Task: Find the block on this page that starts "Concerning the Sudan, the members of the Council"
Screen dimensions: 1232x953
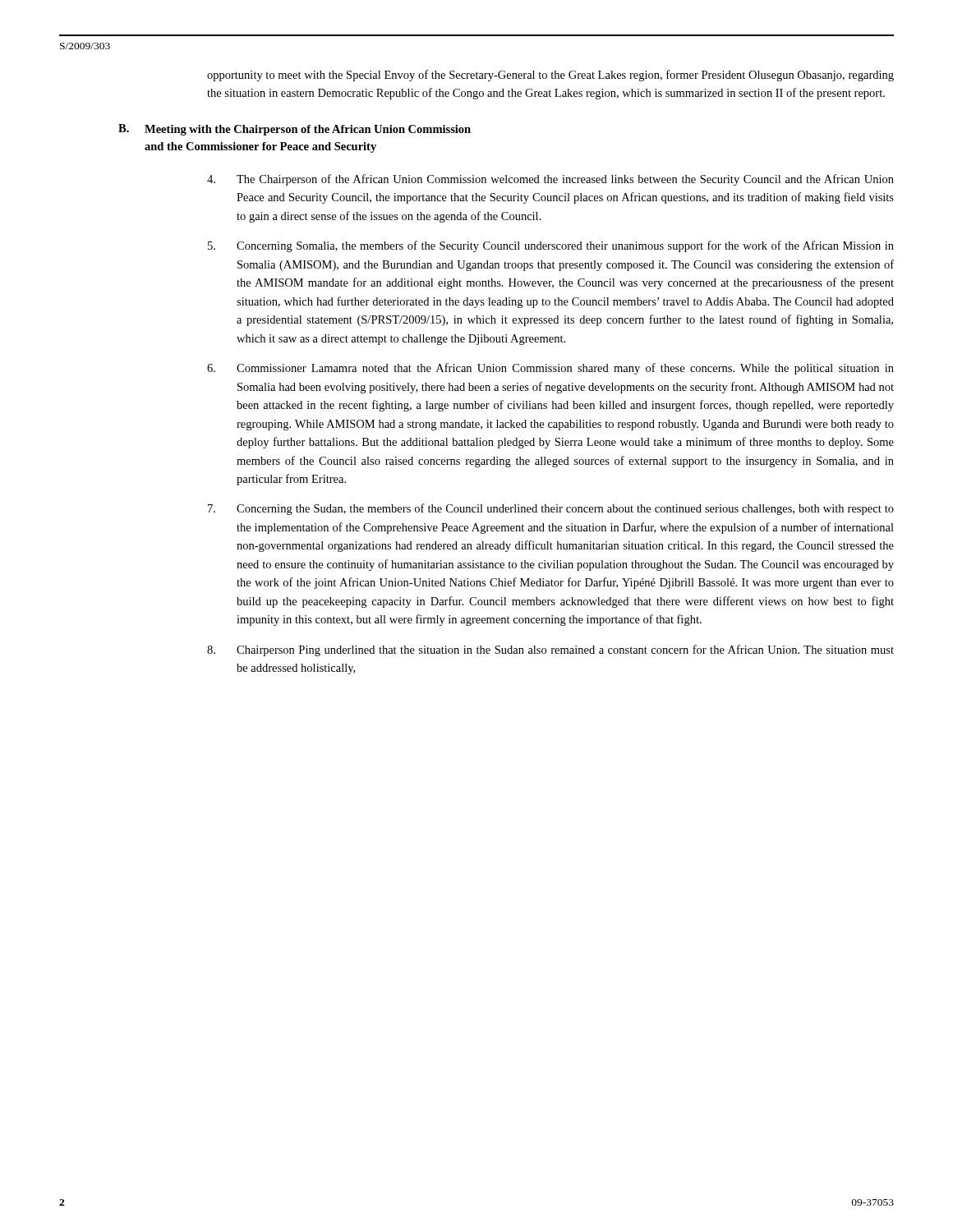Action: click(x=550, y=564)
